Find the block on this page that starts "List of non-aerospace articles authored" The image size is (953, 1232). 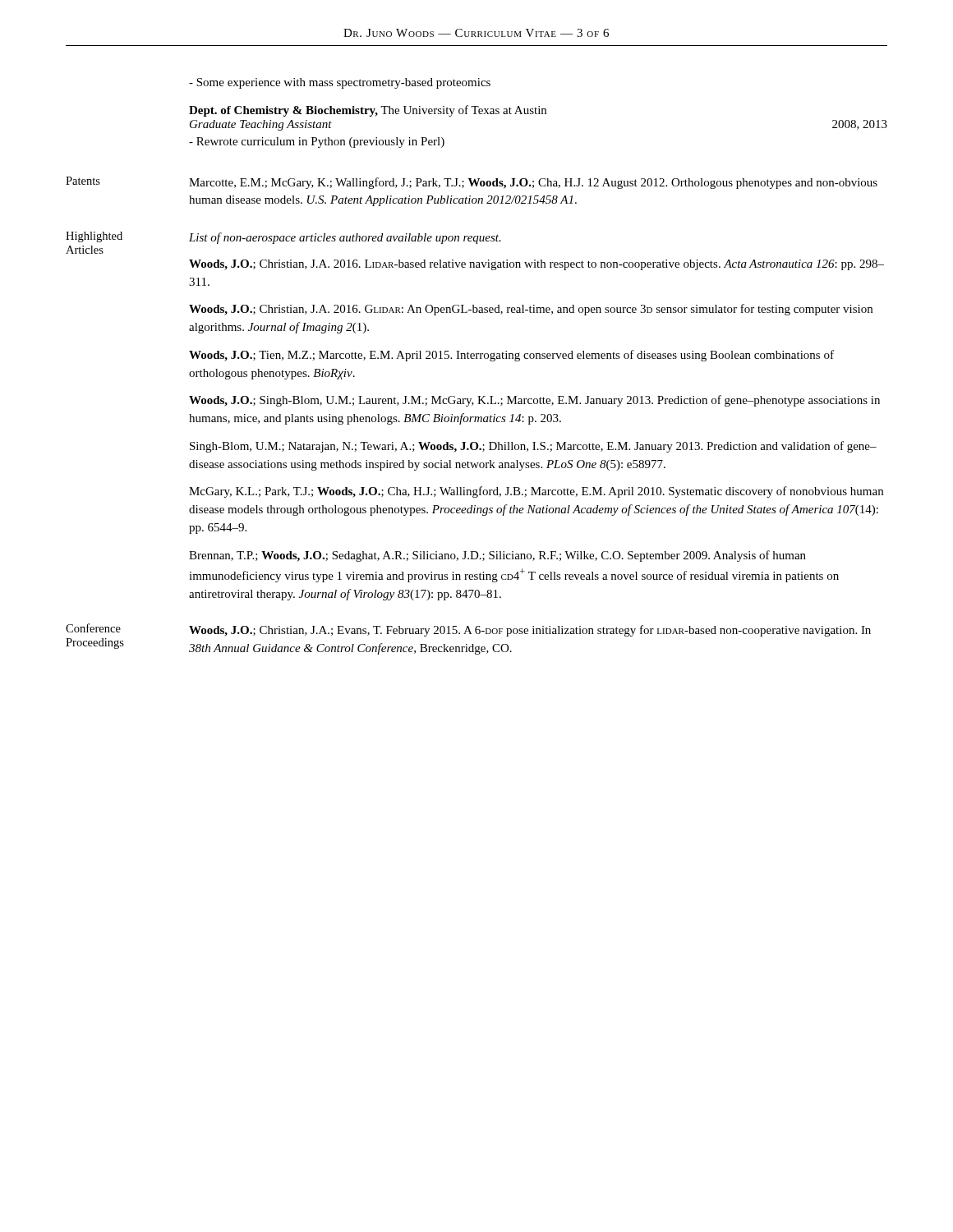pos(345,237)
